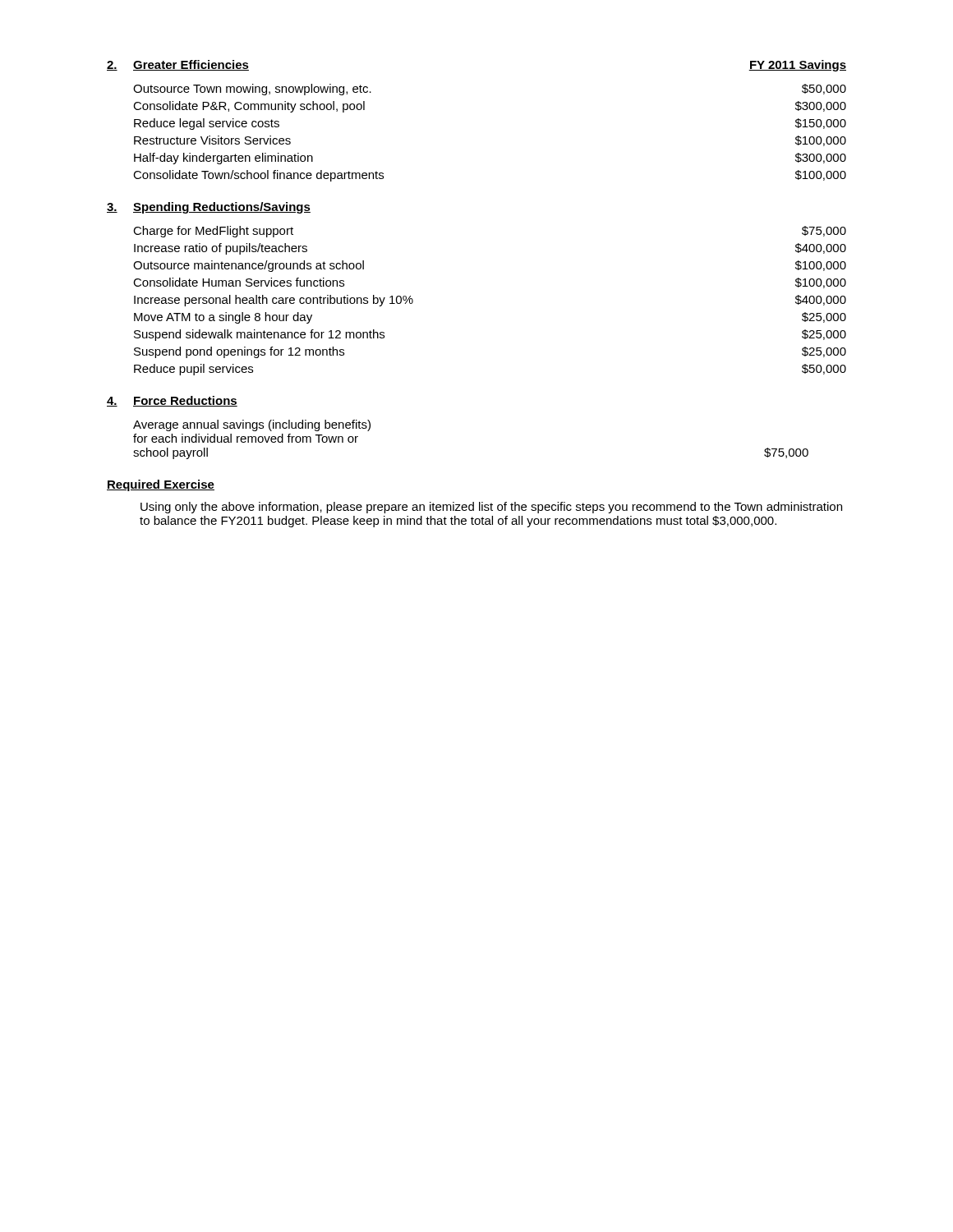
Task: Select the region starting "Charge for MedFlight support $75,000"
Action: point(213,231)
